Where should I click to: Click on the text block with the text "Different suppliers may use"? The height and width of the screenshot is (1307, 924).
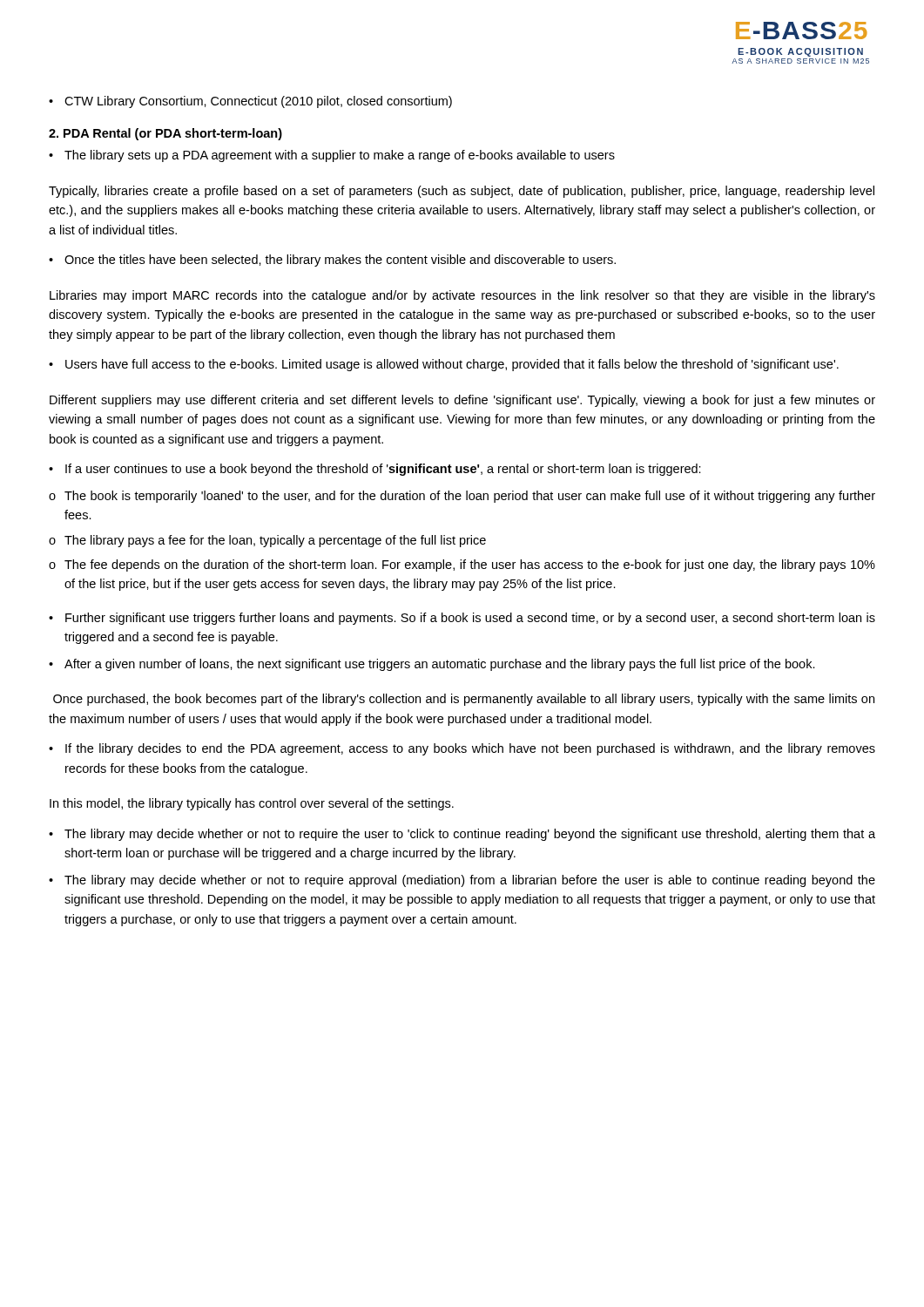462,419
